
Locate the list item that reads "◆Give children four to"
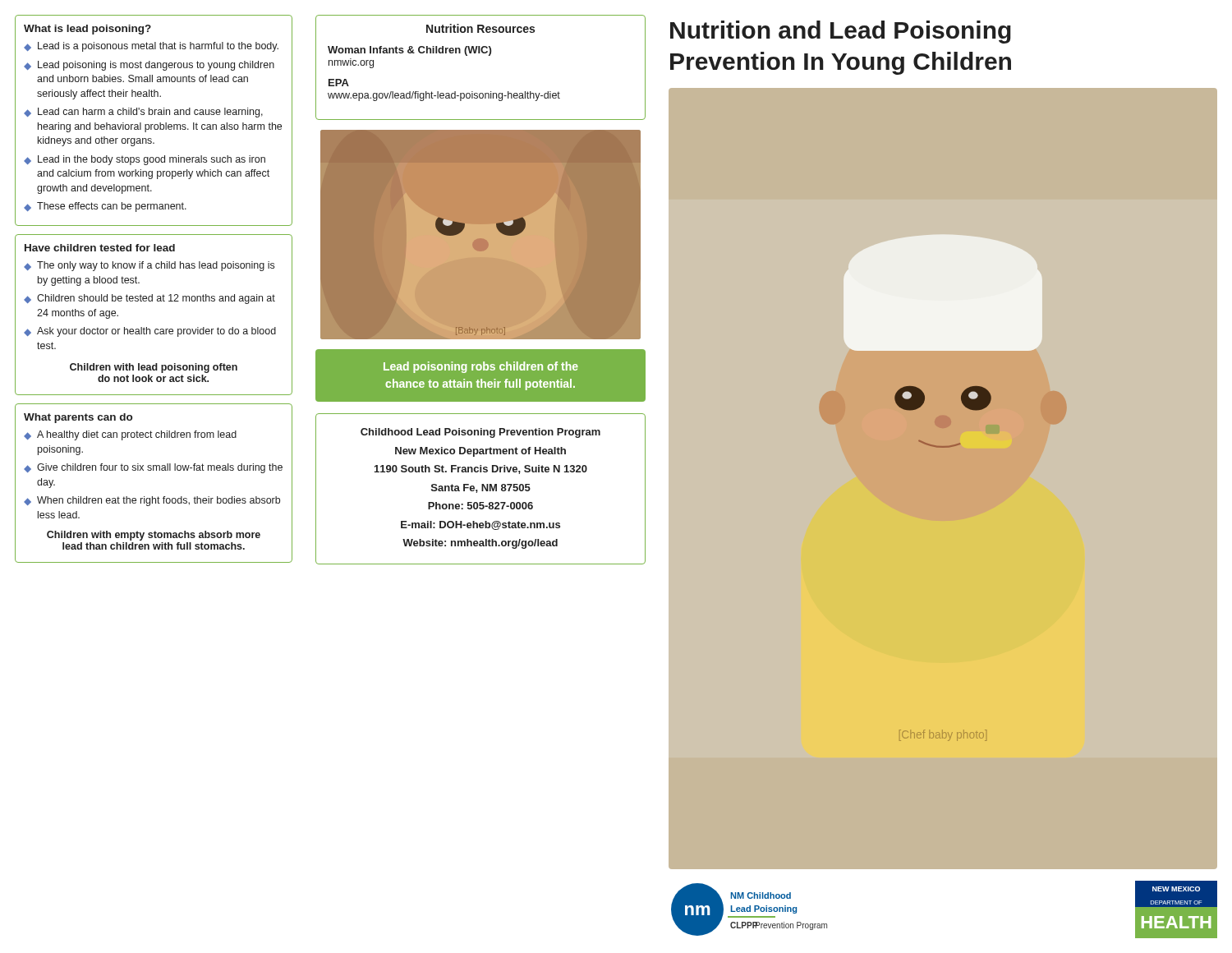coord(154,475)
